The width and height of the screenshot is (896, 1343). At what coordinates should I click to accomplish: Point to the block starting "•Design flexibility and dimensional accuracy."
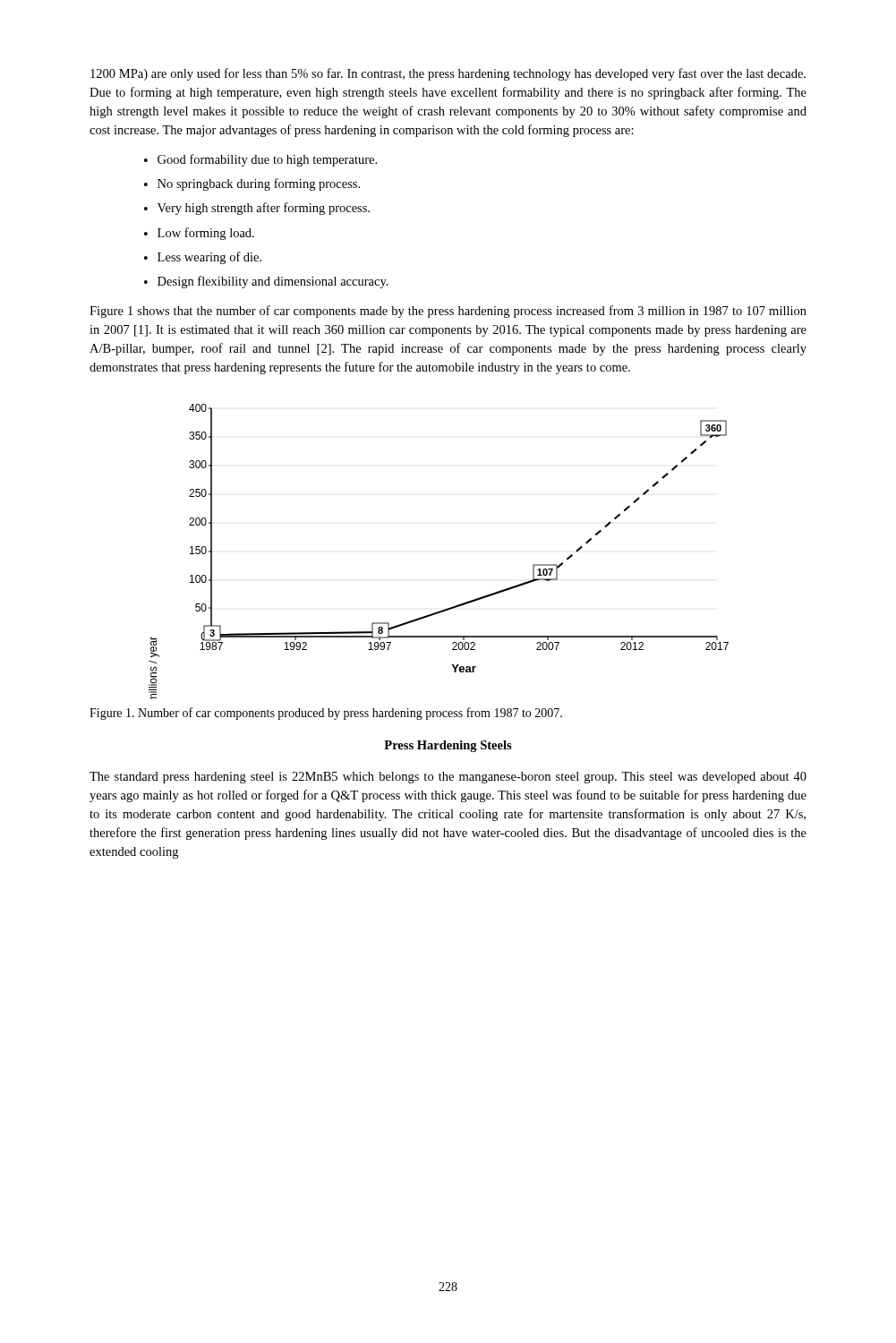(x=266, y=283)
